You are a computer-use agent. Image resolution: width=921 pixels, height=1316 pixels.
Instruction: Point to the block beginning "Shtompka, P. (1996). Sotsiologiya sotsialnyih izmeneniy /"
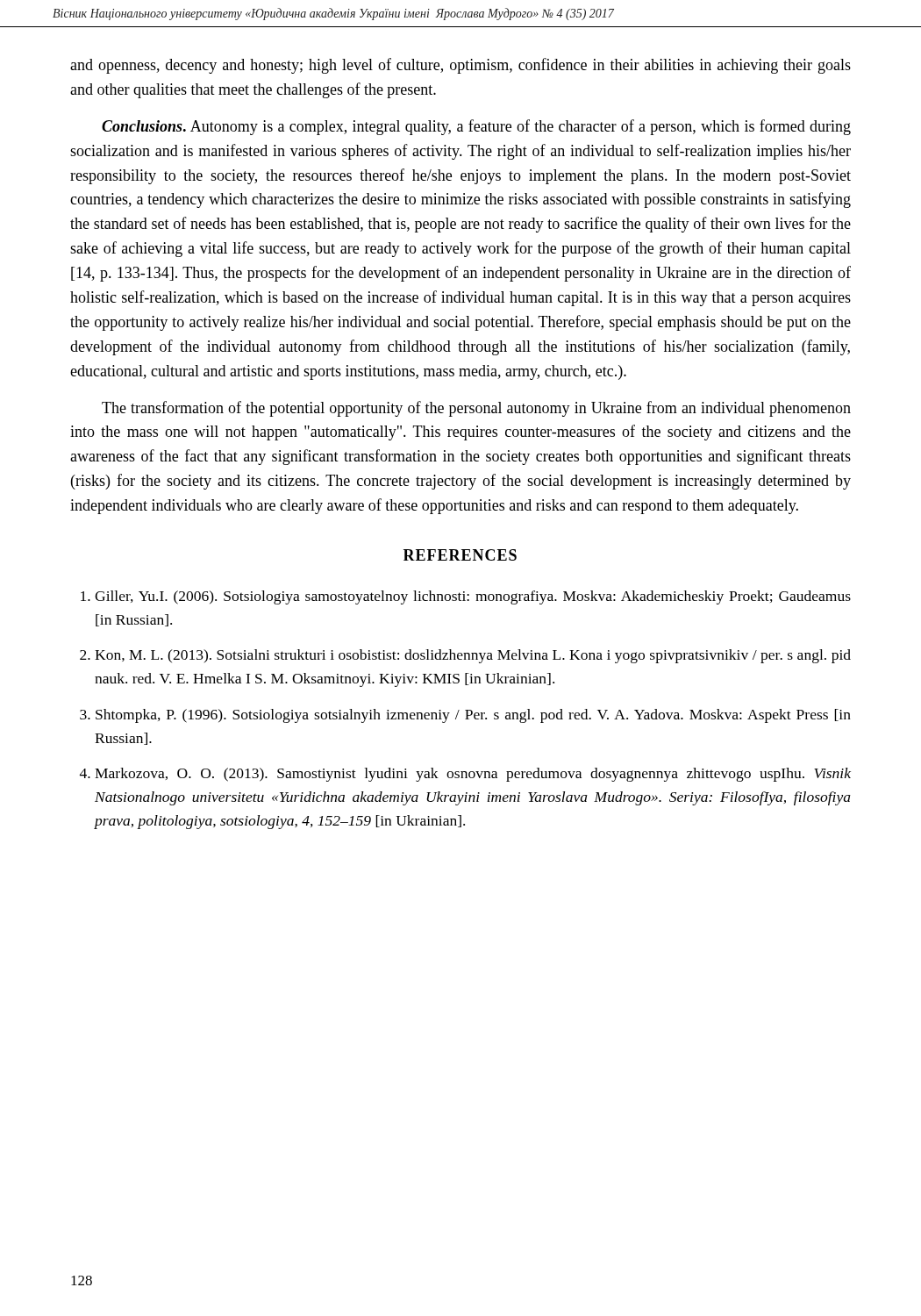point(473,726)
